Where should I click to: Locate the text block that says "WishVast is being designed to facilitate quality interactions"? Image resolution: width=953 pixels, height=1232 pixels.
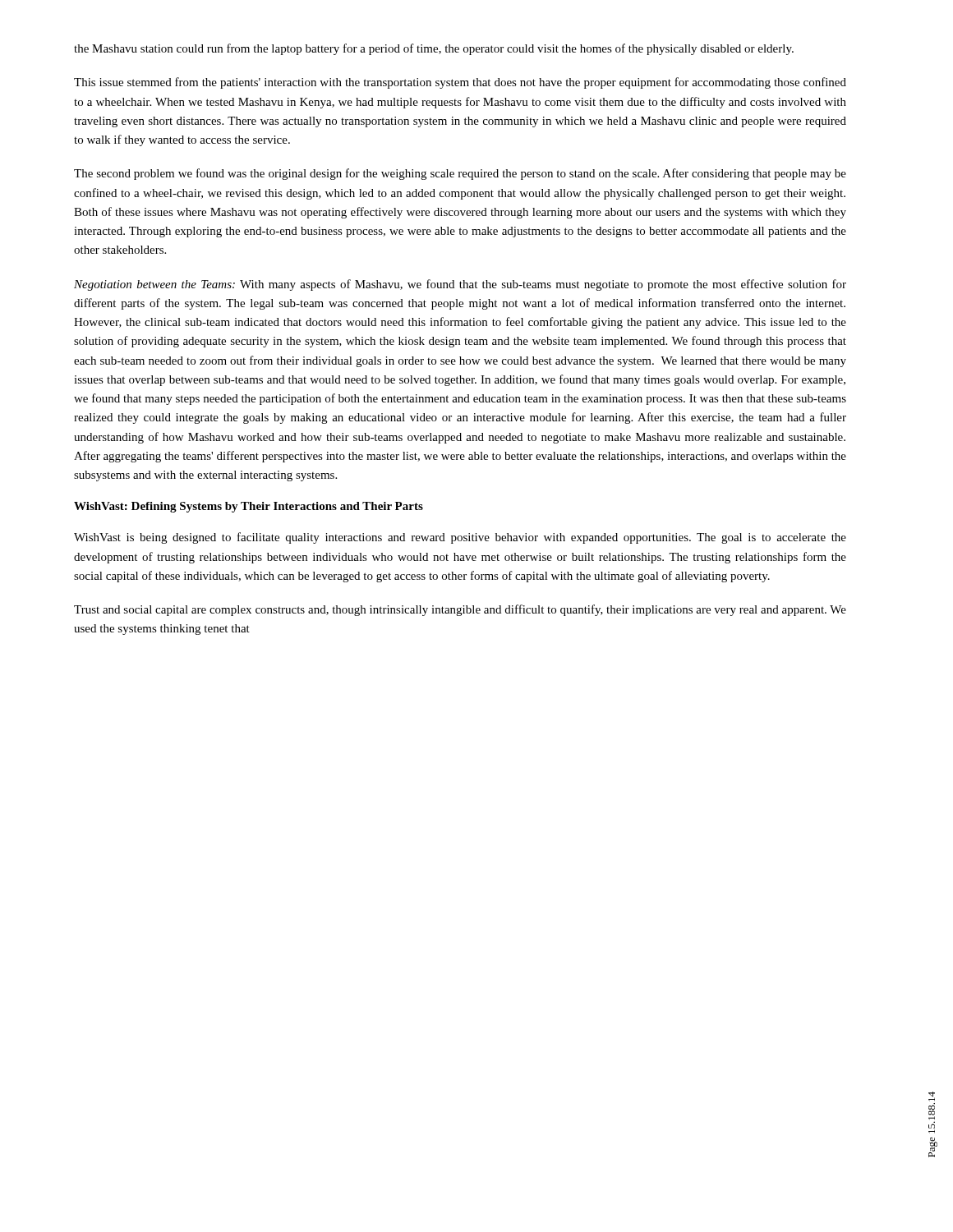point(460,556)
